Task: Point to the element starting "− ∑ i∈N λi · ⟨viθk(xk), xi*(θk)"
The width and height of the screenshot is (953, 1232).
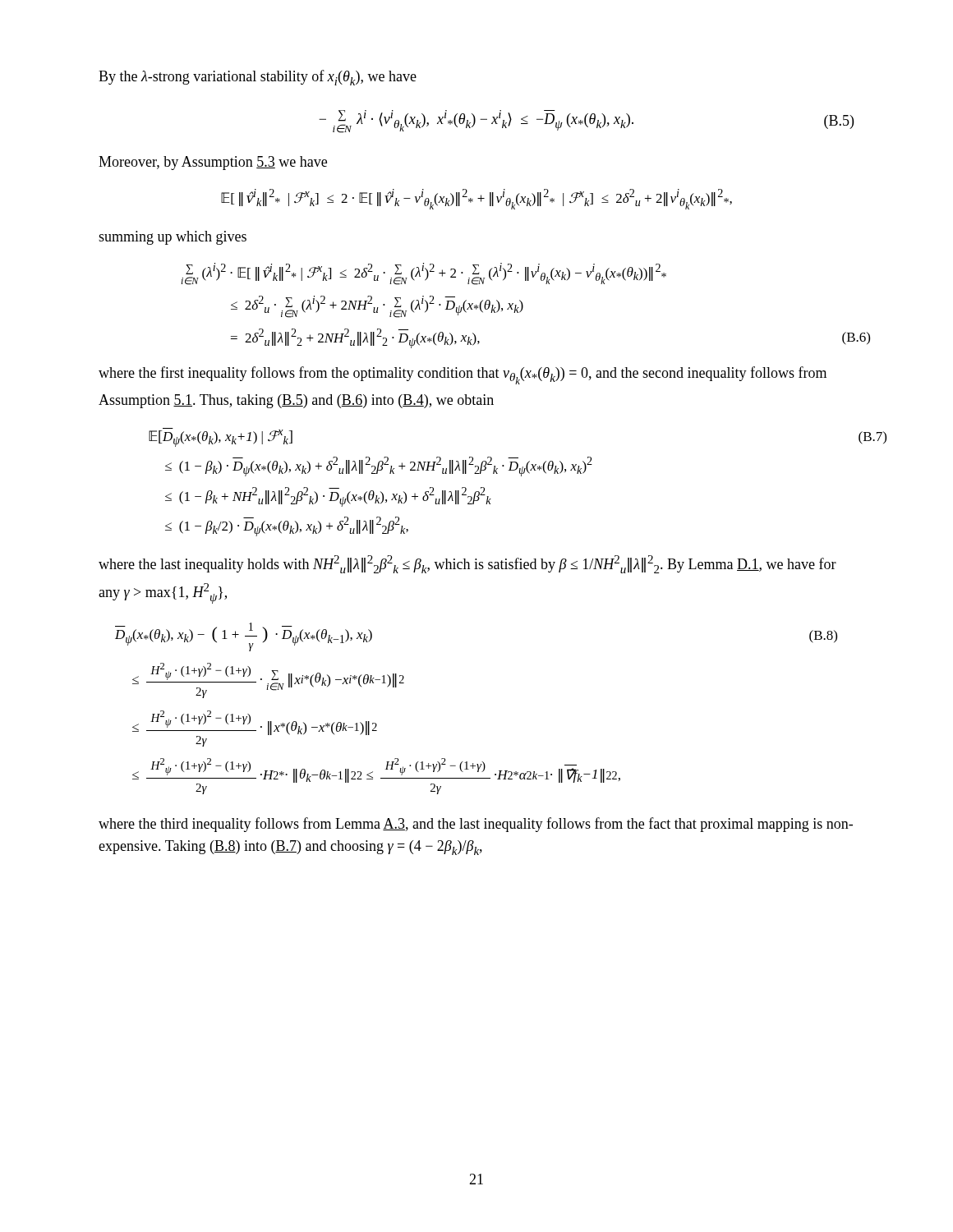Action: (x=587, y=121)
